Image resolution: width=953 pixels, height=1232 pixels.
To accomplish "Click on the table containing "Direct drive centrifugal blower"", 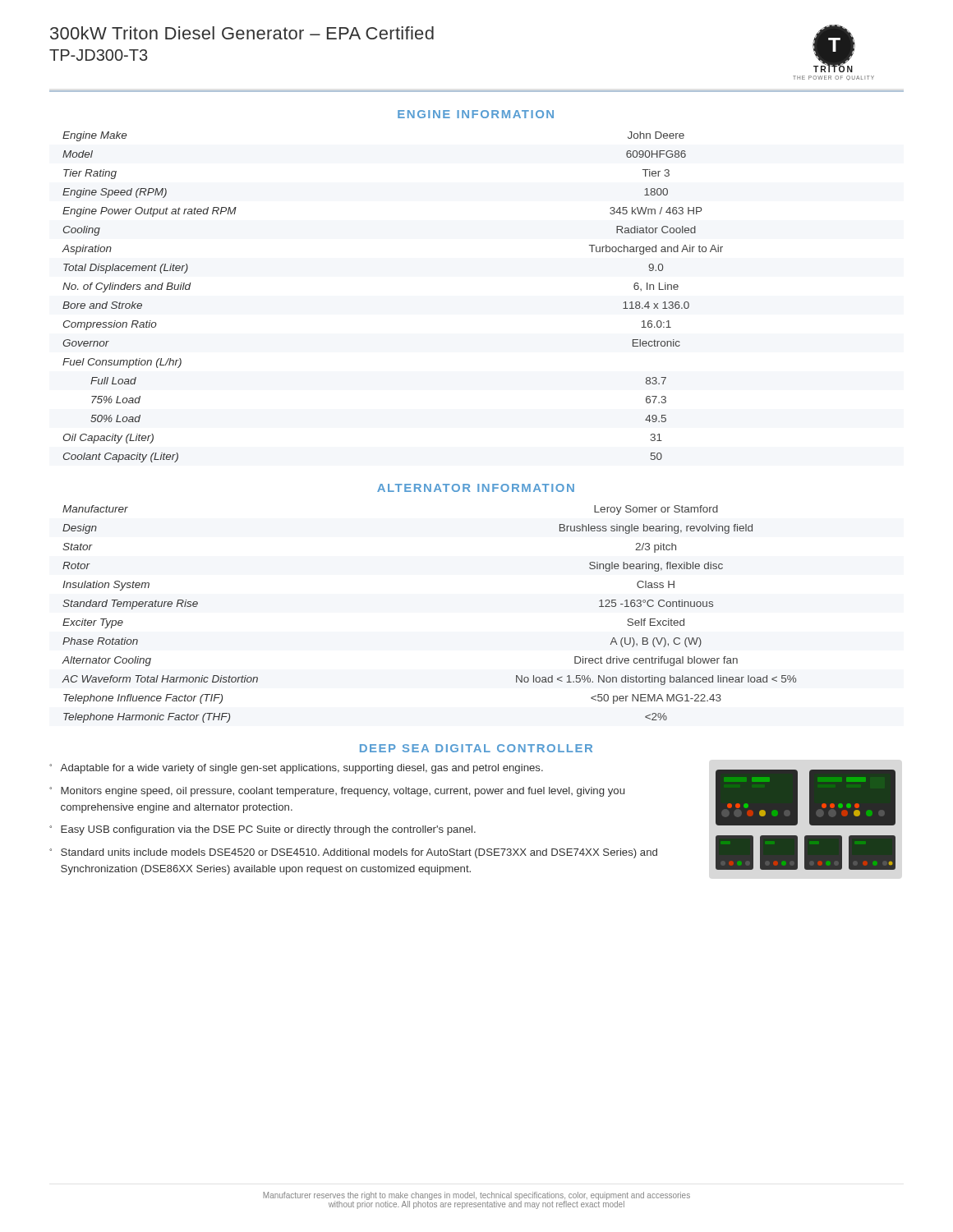I will click(x=476, y=613).
